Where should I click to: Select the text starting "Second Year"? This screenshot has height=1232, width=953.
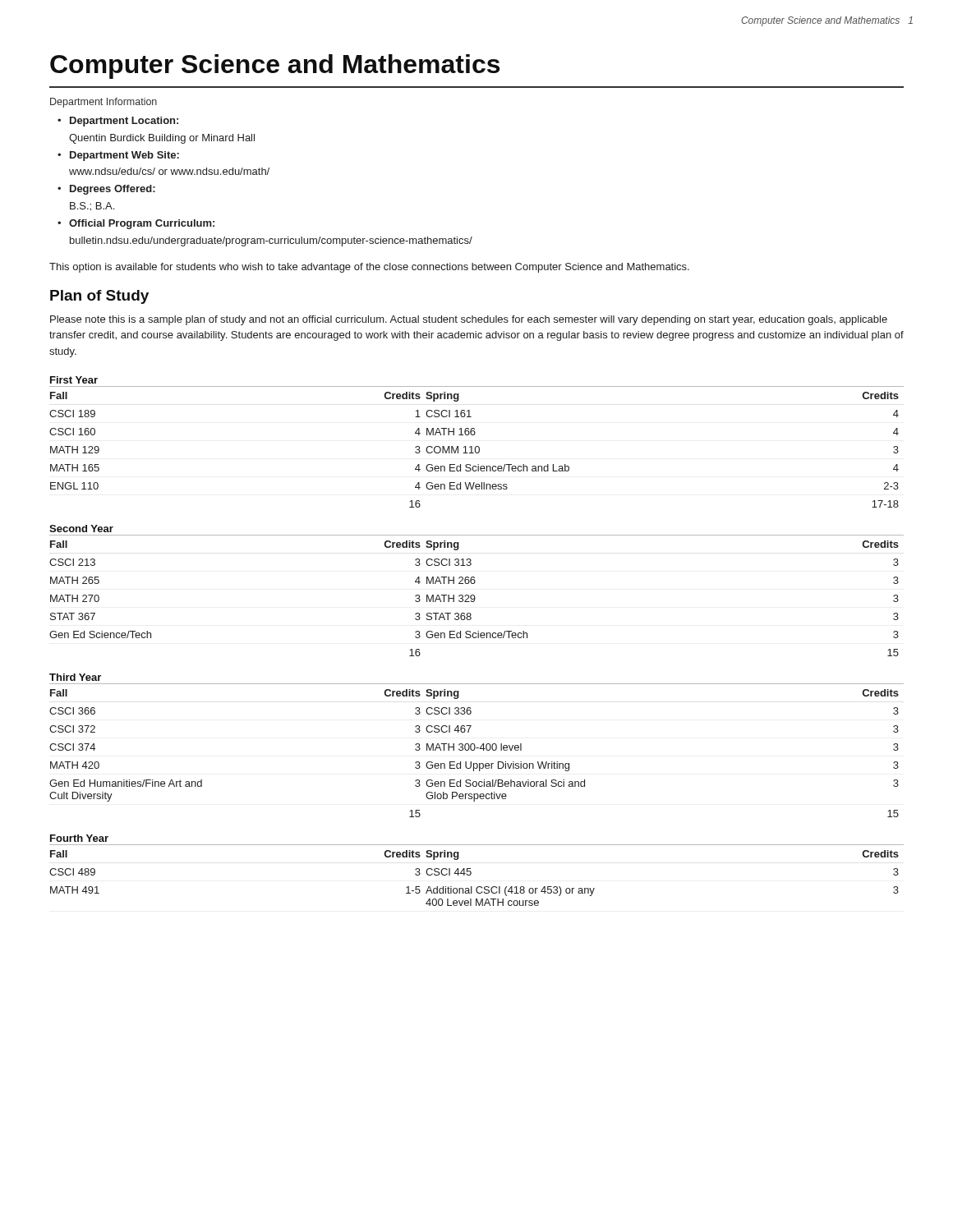81,529
